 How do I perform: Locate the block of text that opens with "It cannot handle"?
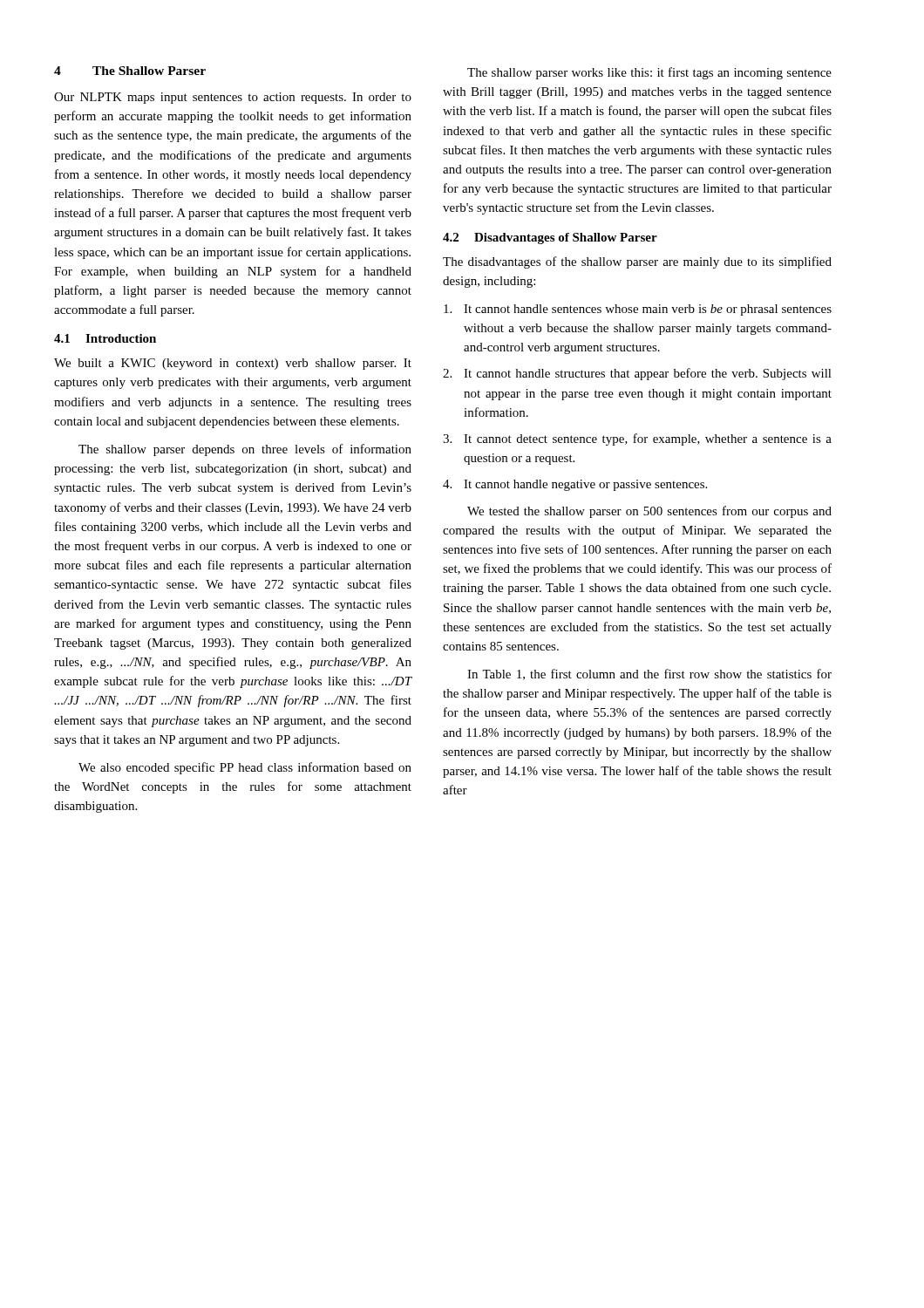coord(637,328)
